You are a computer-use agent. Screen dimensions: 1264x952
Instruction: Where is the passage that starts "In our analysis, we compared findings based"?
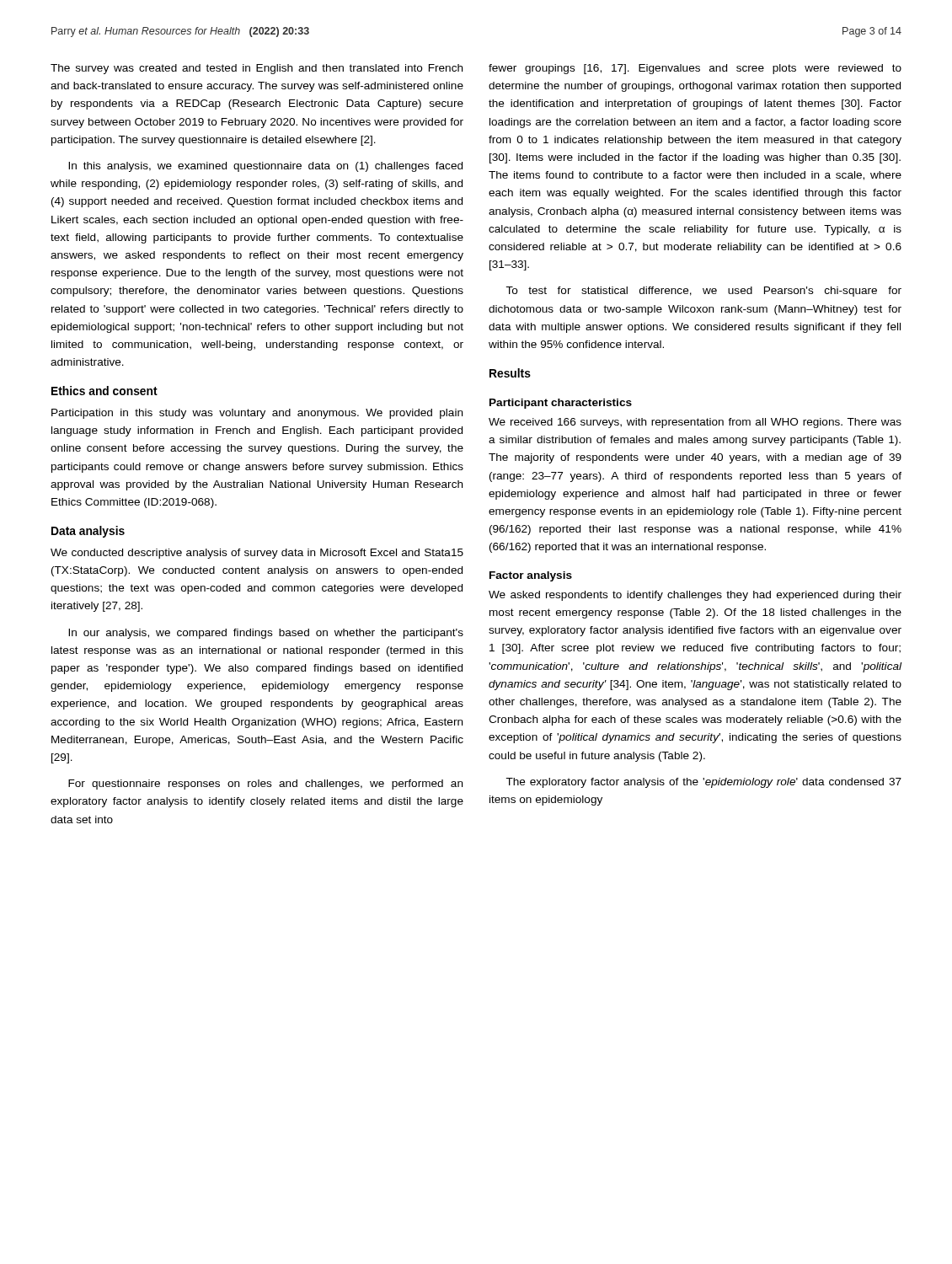[257, 695]
